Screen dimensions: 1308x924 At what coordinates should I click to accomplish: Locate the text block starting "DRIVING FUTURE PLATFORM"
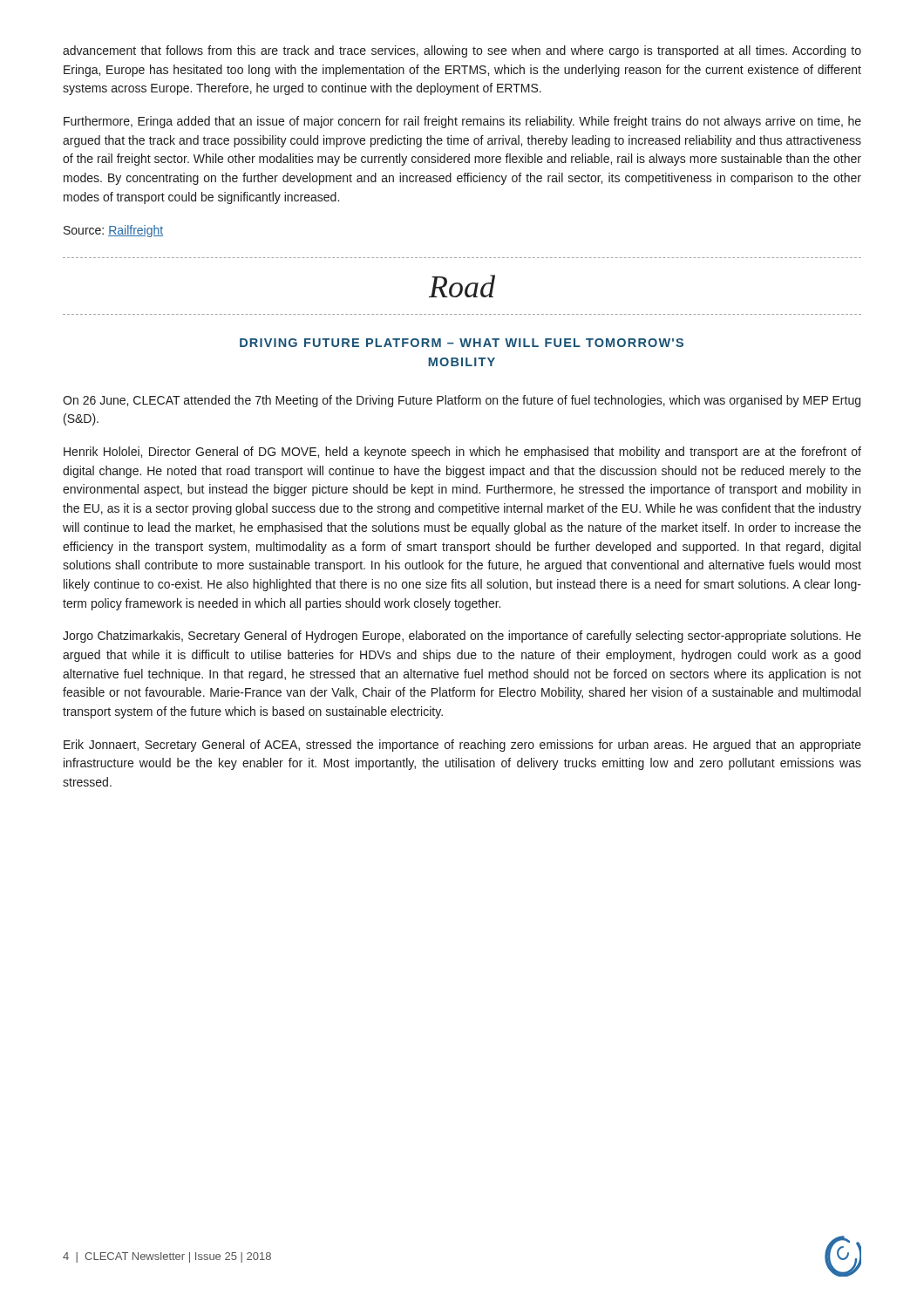pyautogui.click(x=462, y=352)
